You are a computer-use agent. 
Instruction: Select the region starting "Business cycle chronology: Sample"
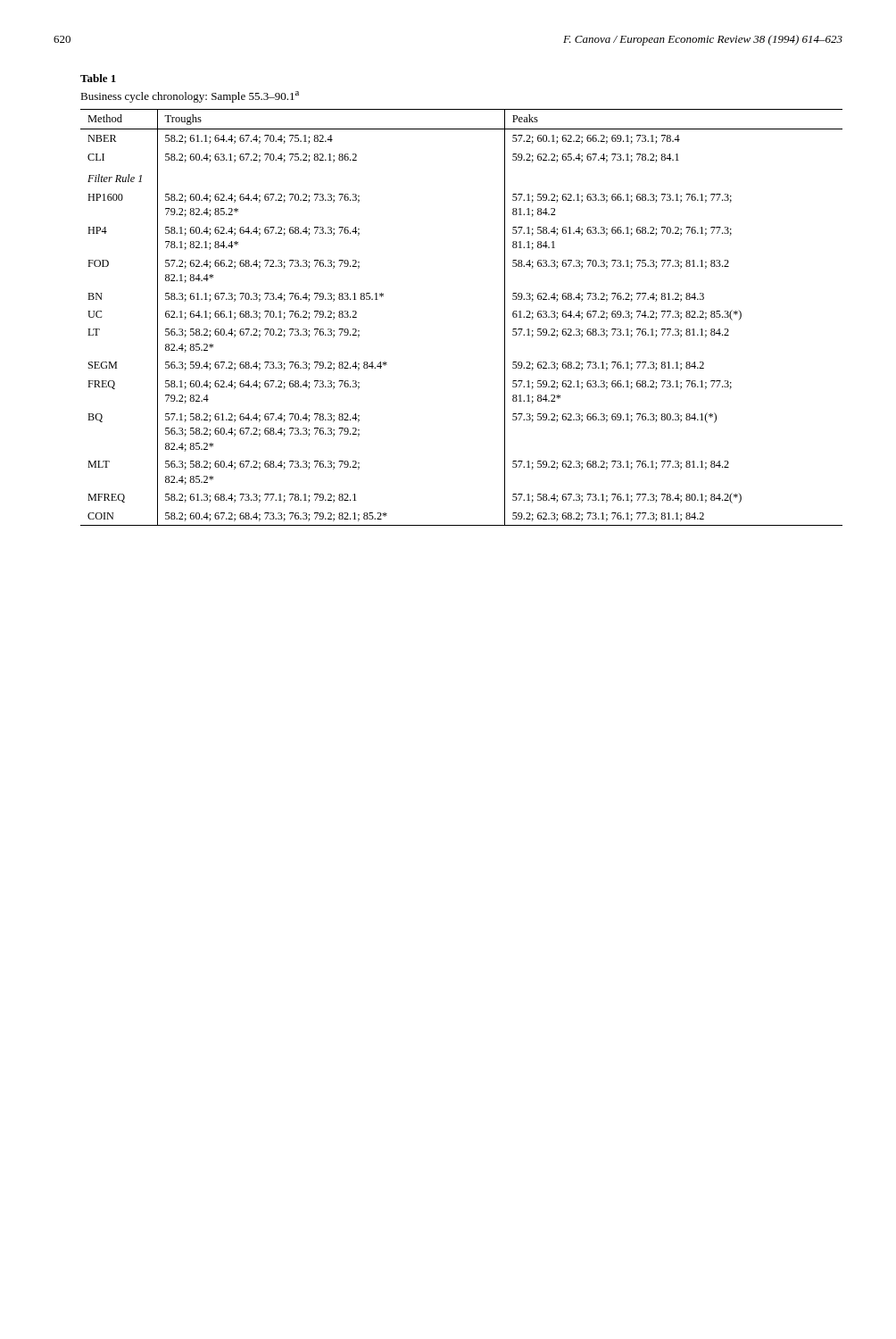coord(190,95)
